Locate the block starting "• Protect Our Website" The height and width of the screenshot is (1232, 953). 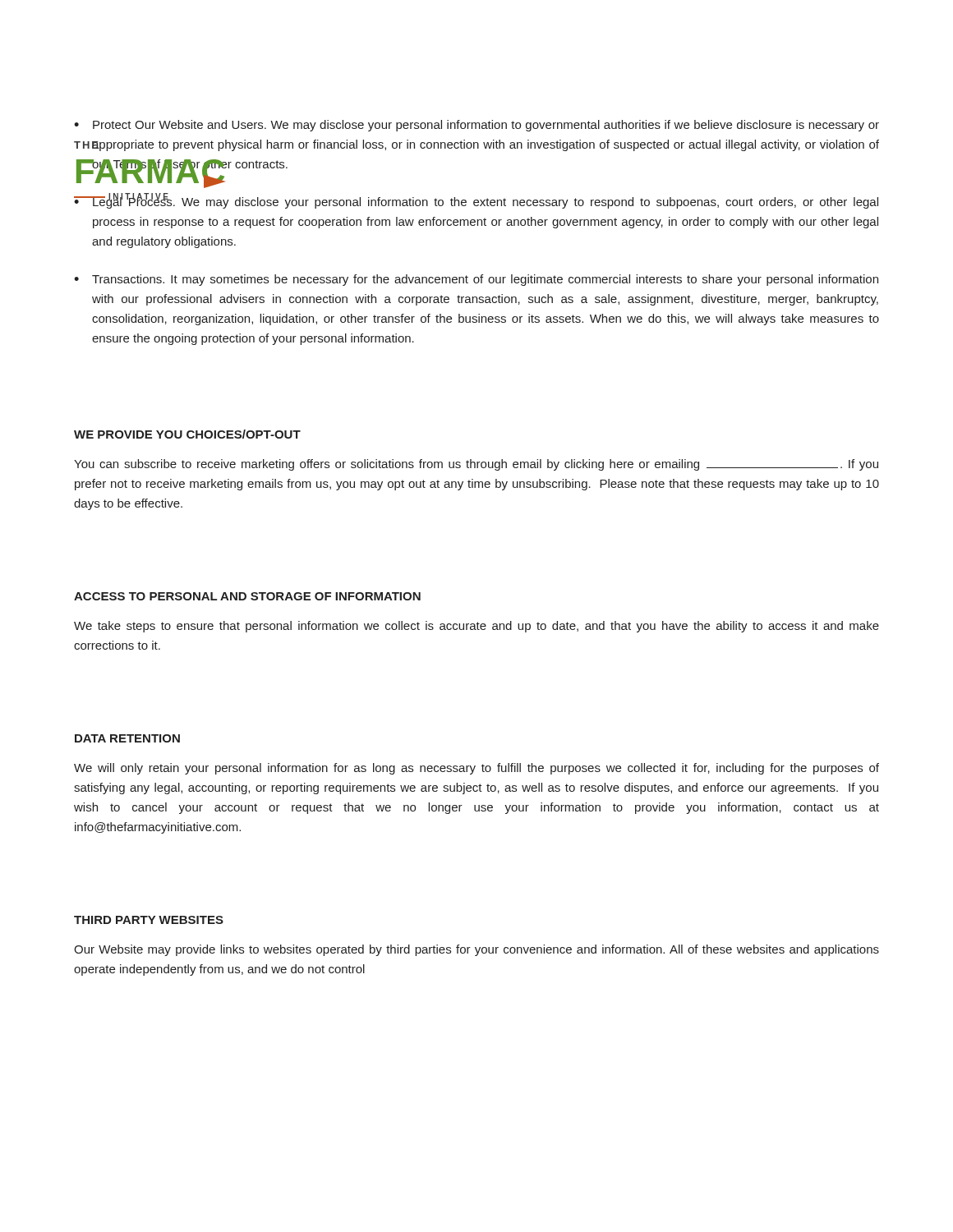(476, 145)
